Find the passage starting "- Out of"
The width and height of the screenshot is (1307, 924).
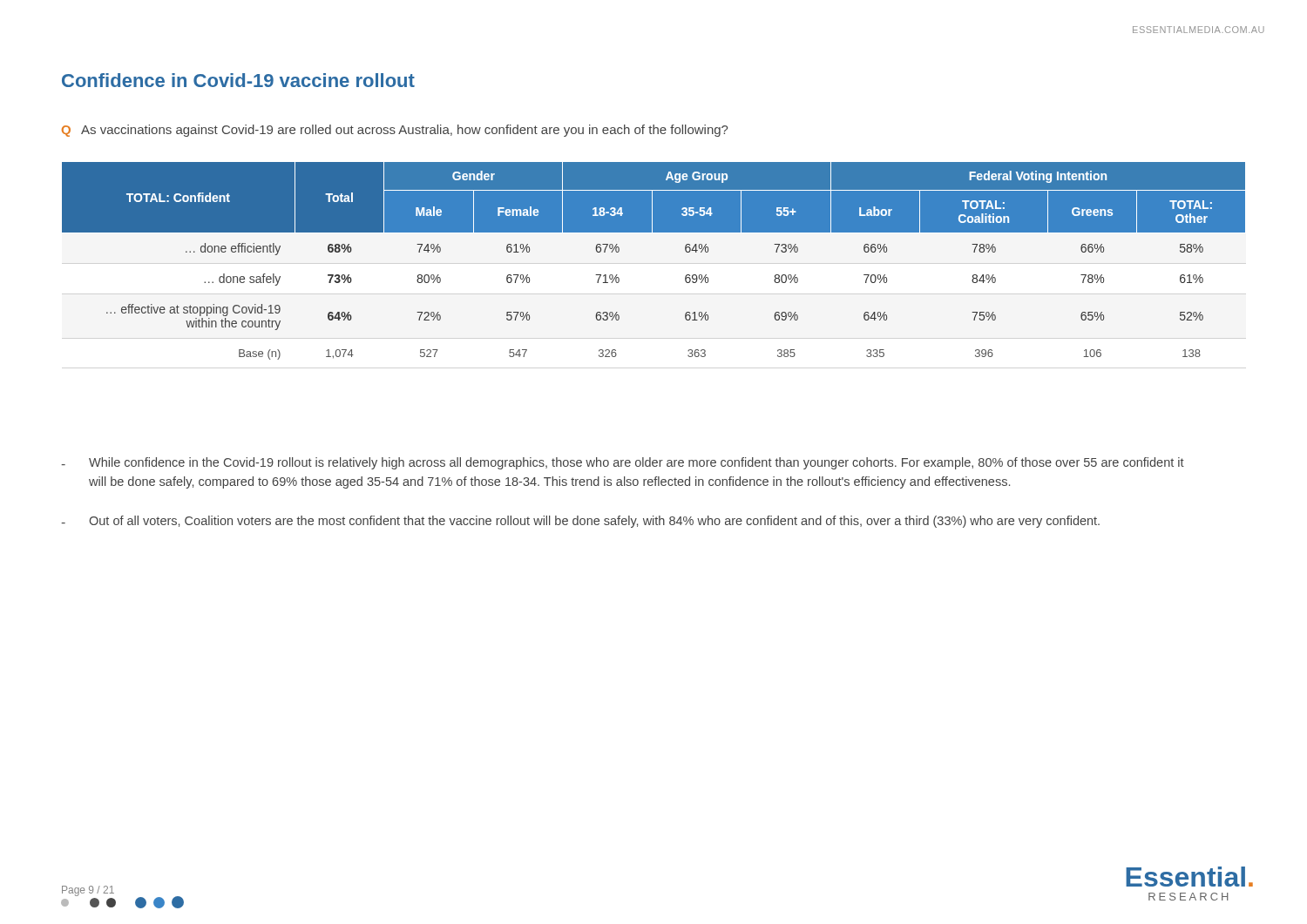tap(581, 522)
